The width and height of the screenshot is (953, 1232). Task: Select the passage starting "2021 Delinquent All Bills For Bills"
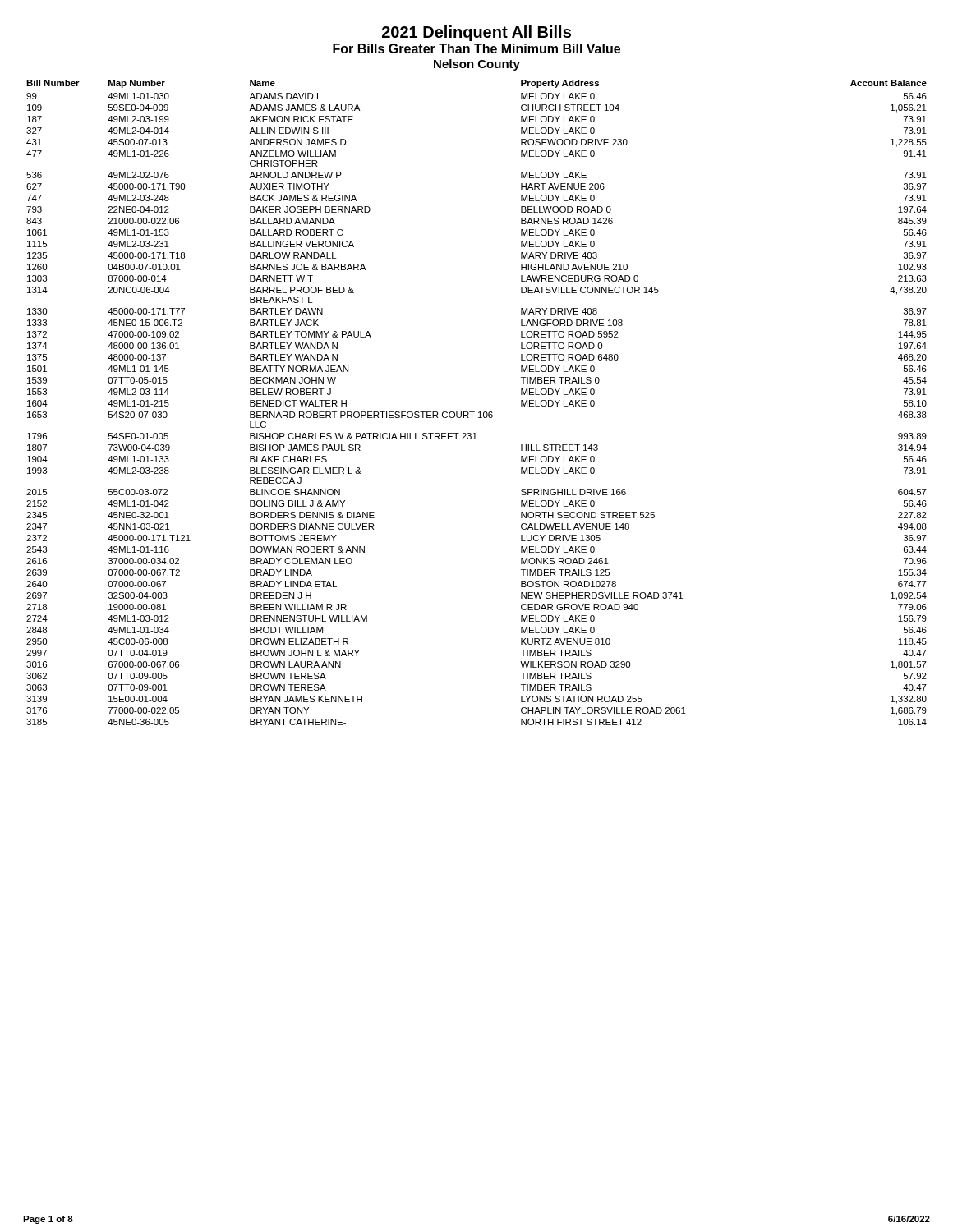(x=476, y=47)
